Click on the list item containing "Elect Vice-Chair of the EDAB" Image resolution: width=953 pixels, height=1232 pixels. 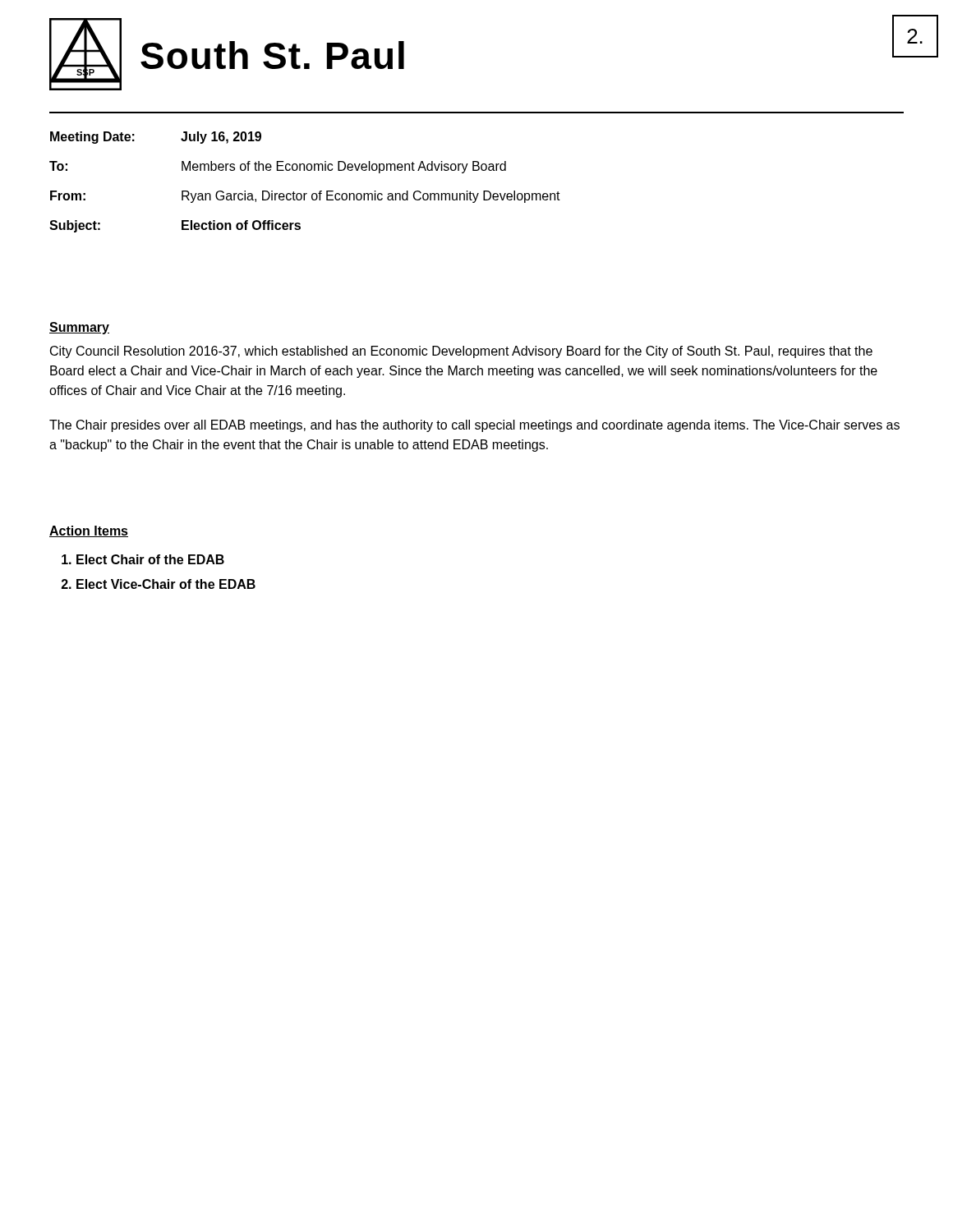(x=166, y=584)
